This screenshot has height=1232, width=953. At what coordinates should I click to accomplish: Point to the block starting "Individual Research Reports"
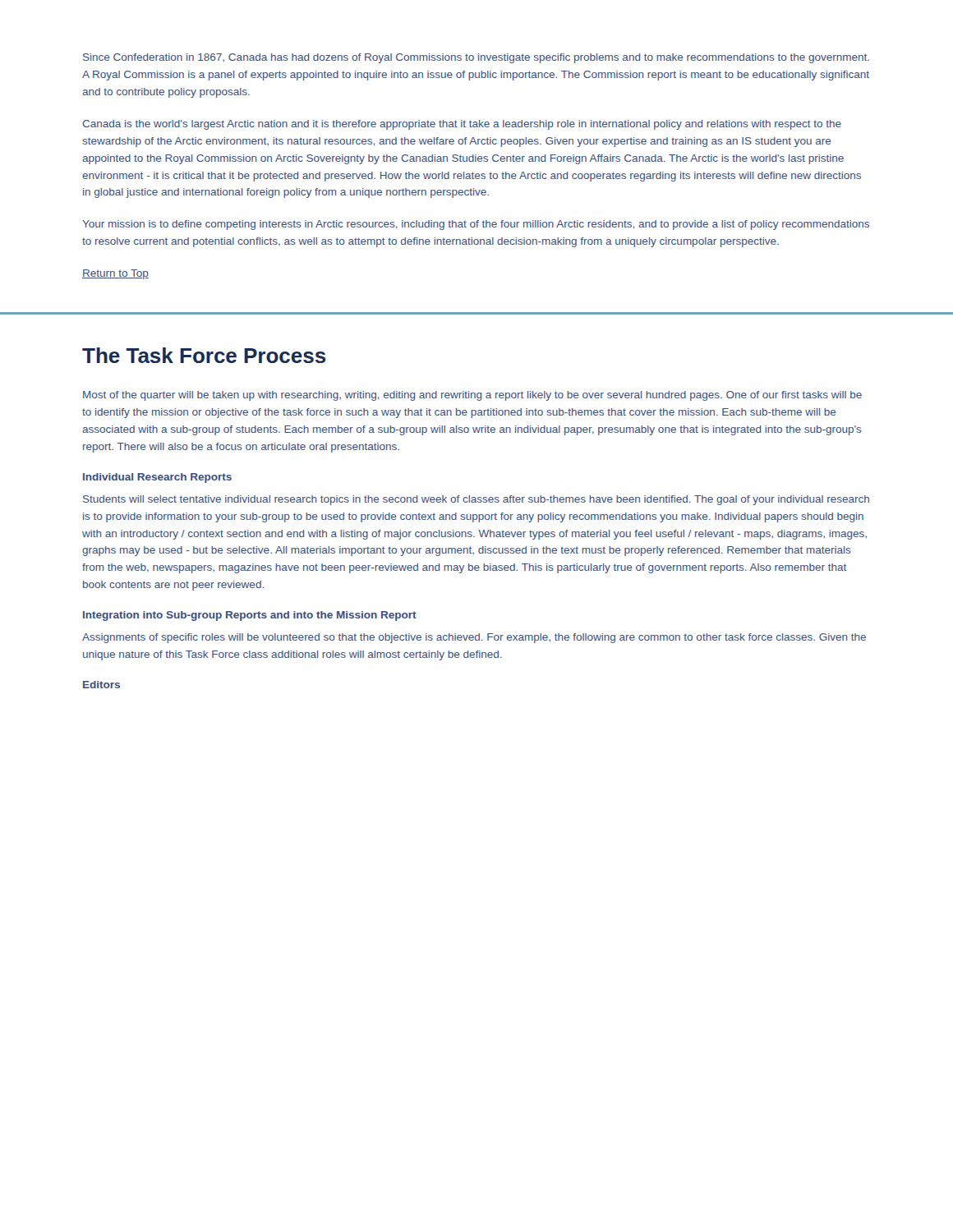click(157, 477)
